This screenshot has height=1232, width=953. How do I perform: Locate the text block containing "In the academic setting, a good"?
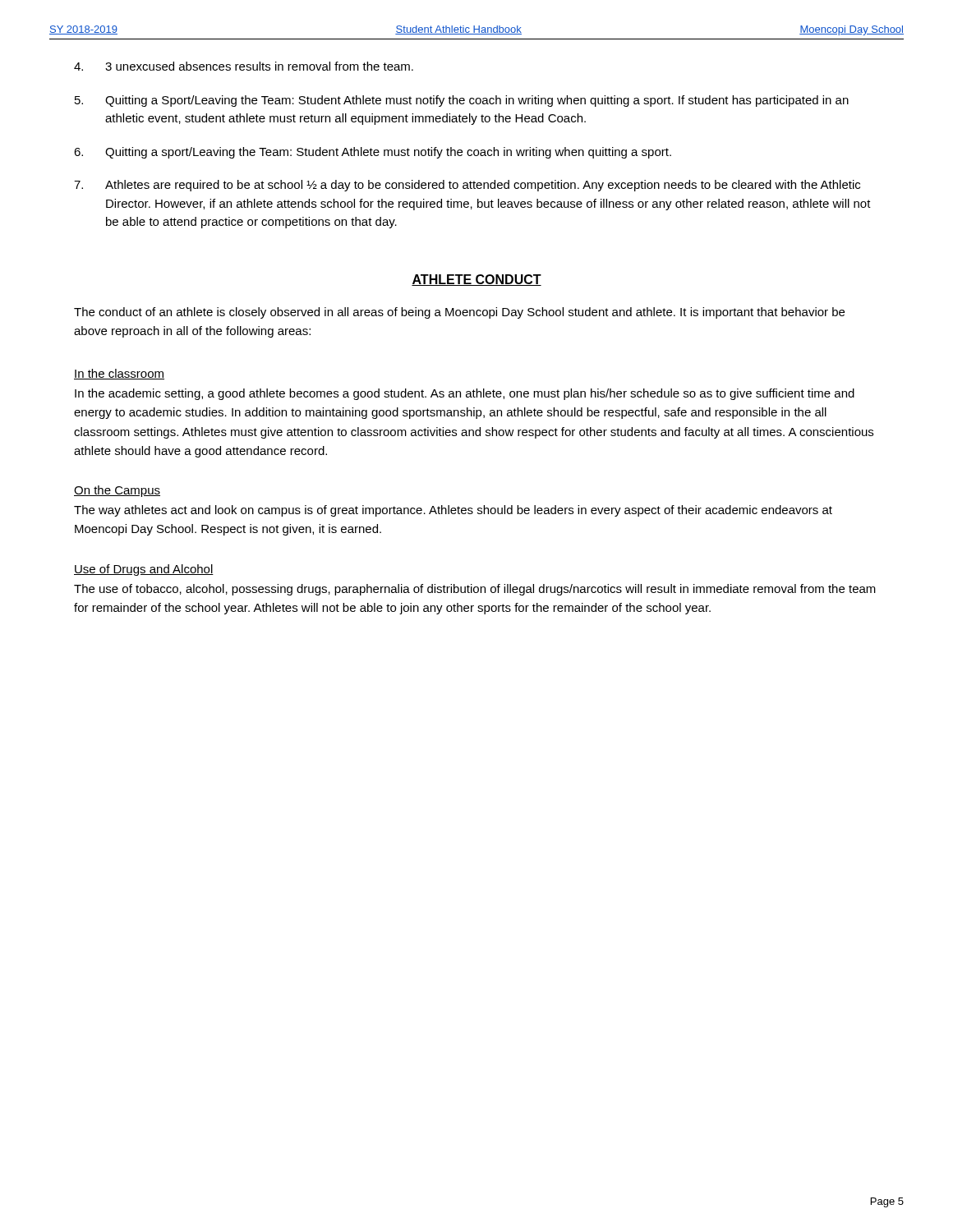pyautogui.click(x=474, y=422)
